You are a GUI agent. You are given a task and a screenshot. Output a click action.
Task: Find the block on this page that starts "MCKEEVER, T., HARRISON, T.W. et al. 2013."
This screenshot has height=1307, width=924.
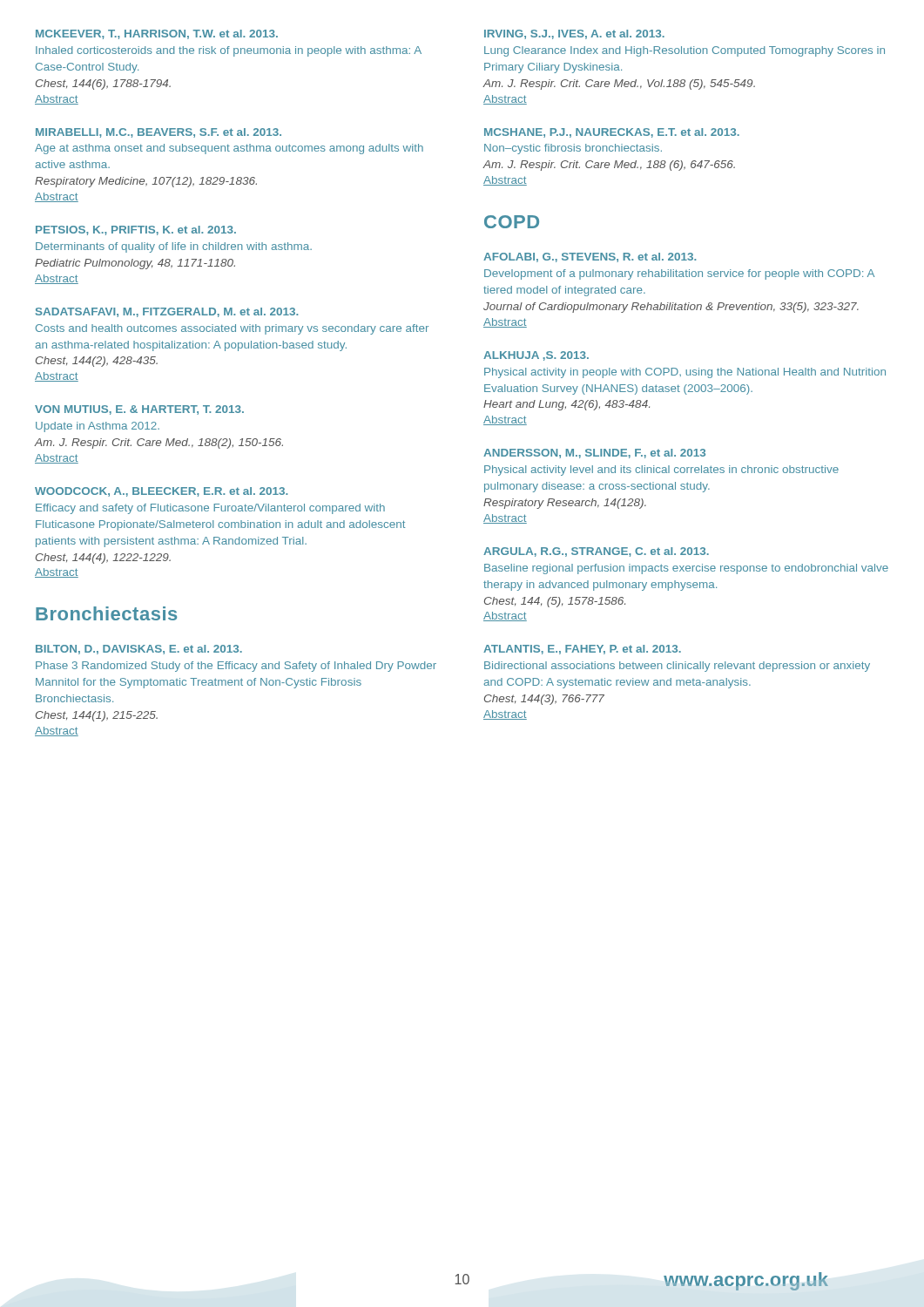(x=157, y=34)
